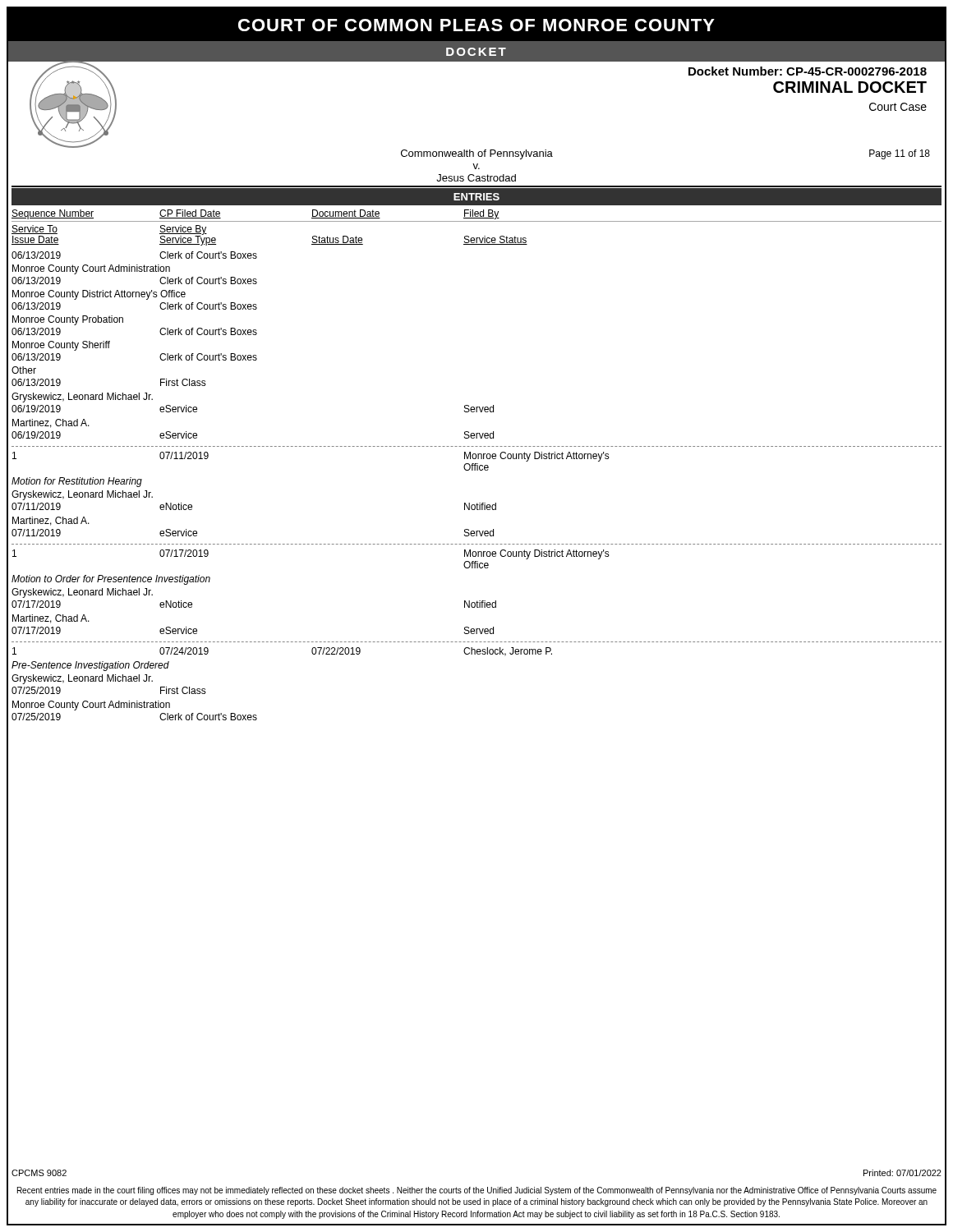This screenshot has width=953, height=1232.
Task: Select the text that says "Page 11 of 18"
Action: pos(899,154)
